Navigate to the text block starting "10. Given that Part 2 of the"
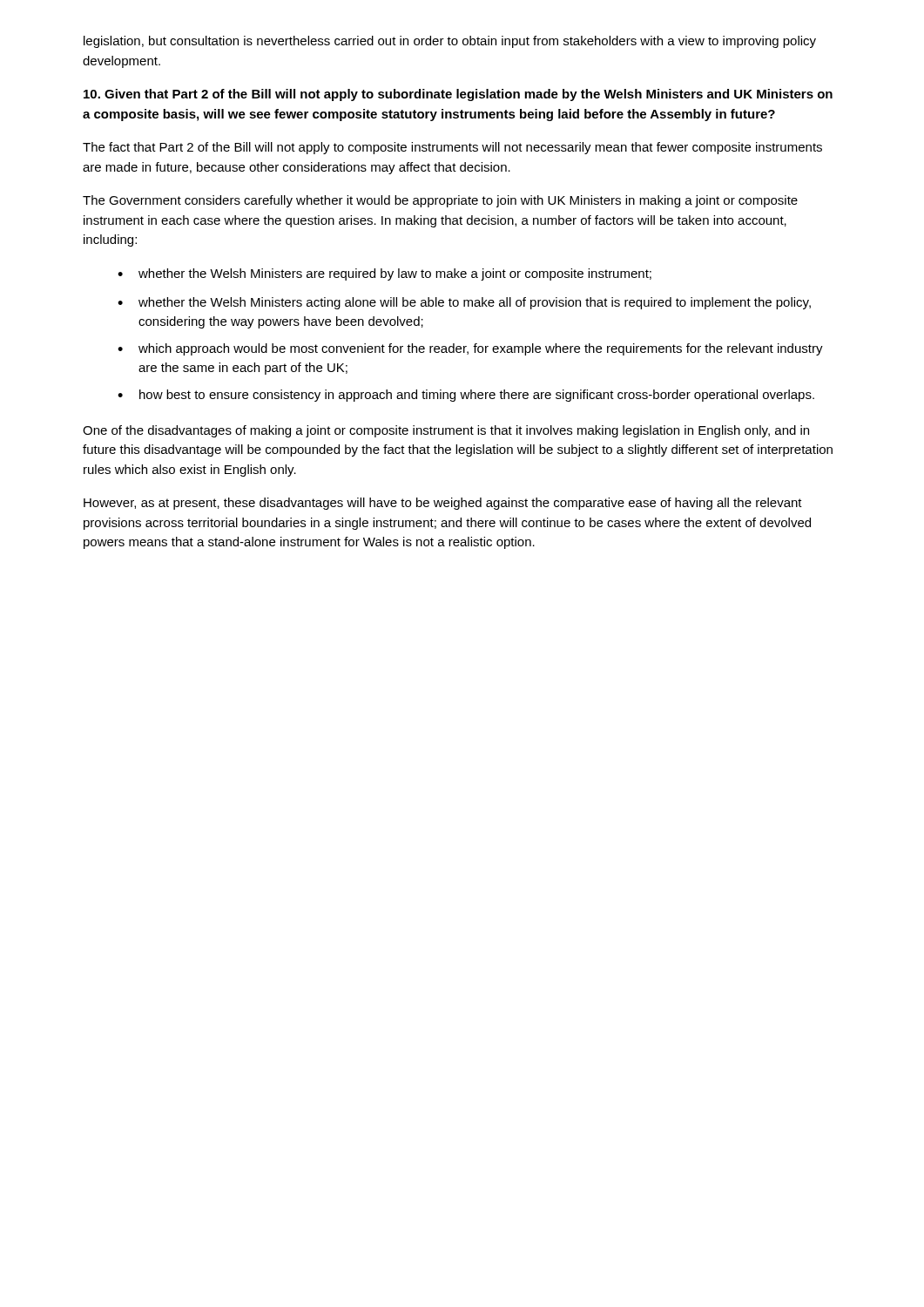Viewport: 924px width, 1307px height. click(x=458, y=103)
